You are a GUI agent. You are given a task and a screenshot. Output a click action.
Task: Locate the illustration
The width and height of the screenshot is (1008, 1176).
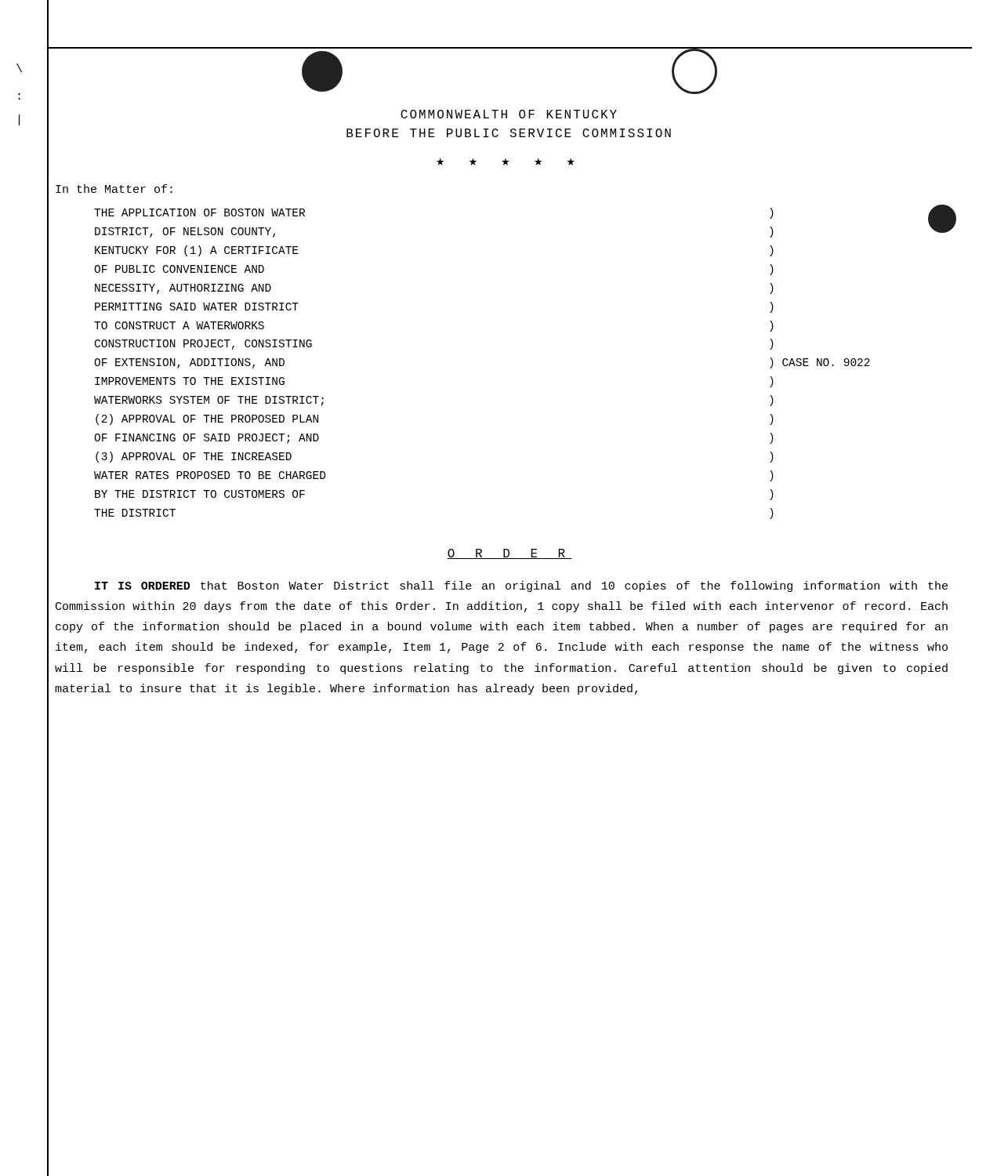pyautogui.click(x=509, y=71)
